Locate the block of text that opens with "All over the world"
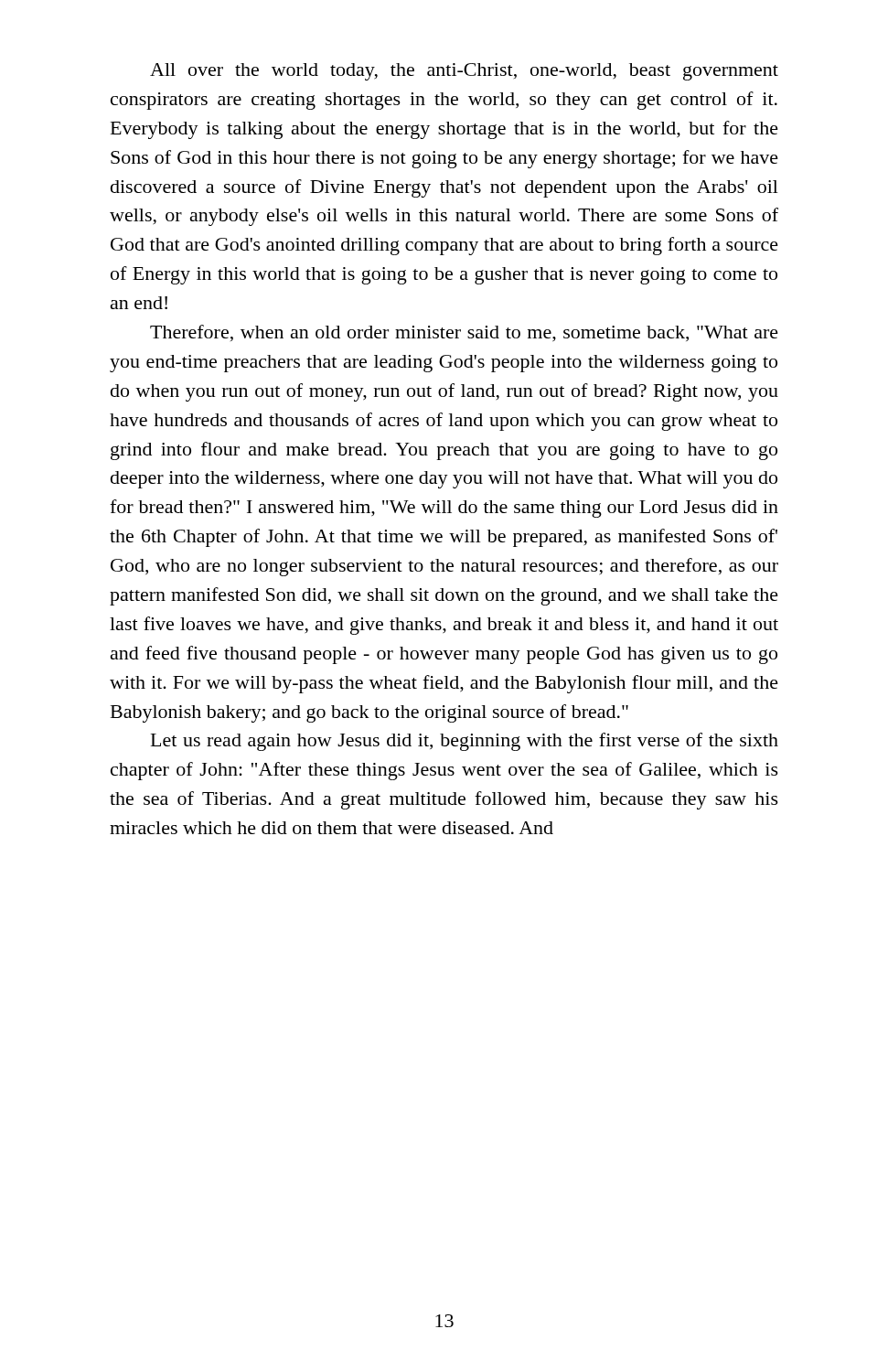This screenshot has height=1372, width=888. [x=444, y=449]
